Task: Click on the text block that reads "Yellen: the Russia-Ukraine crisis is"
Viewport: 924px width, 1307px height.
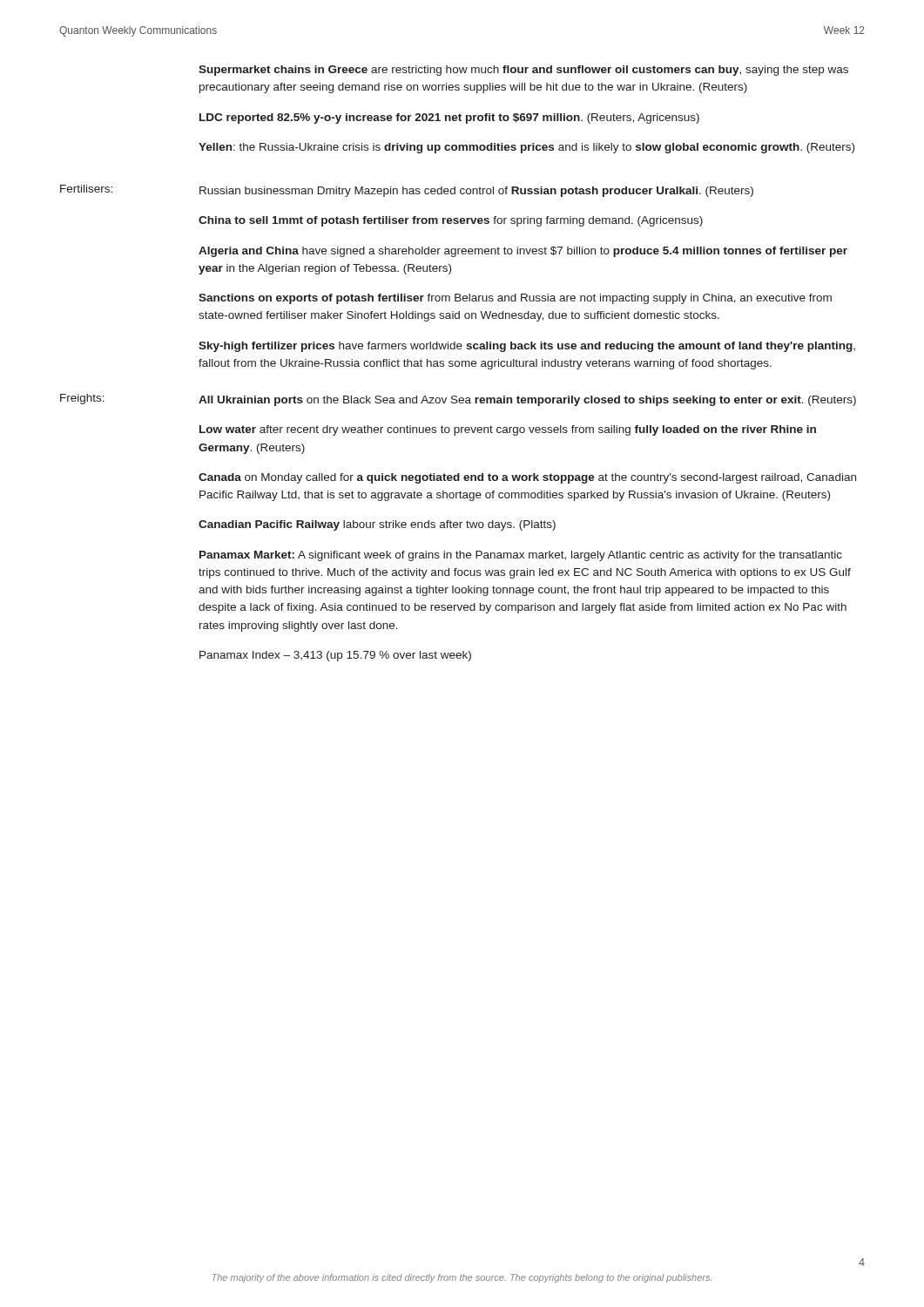Action: [x=527, y=147]
